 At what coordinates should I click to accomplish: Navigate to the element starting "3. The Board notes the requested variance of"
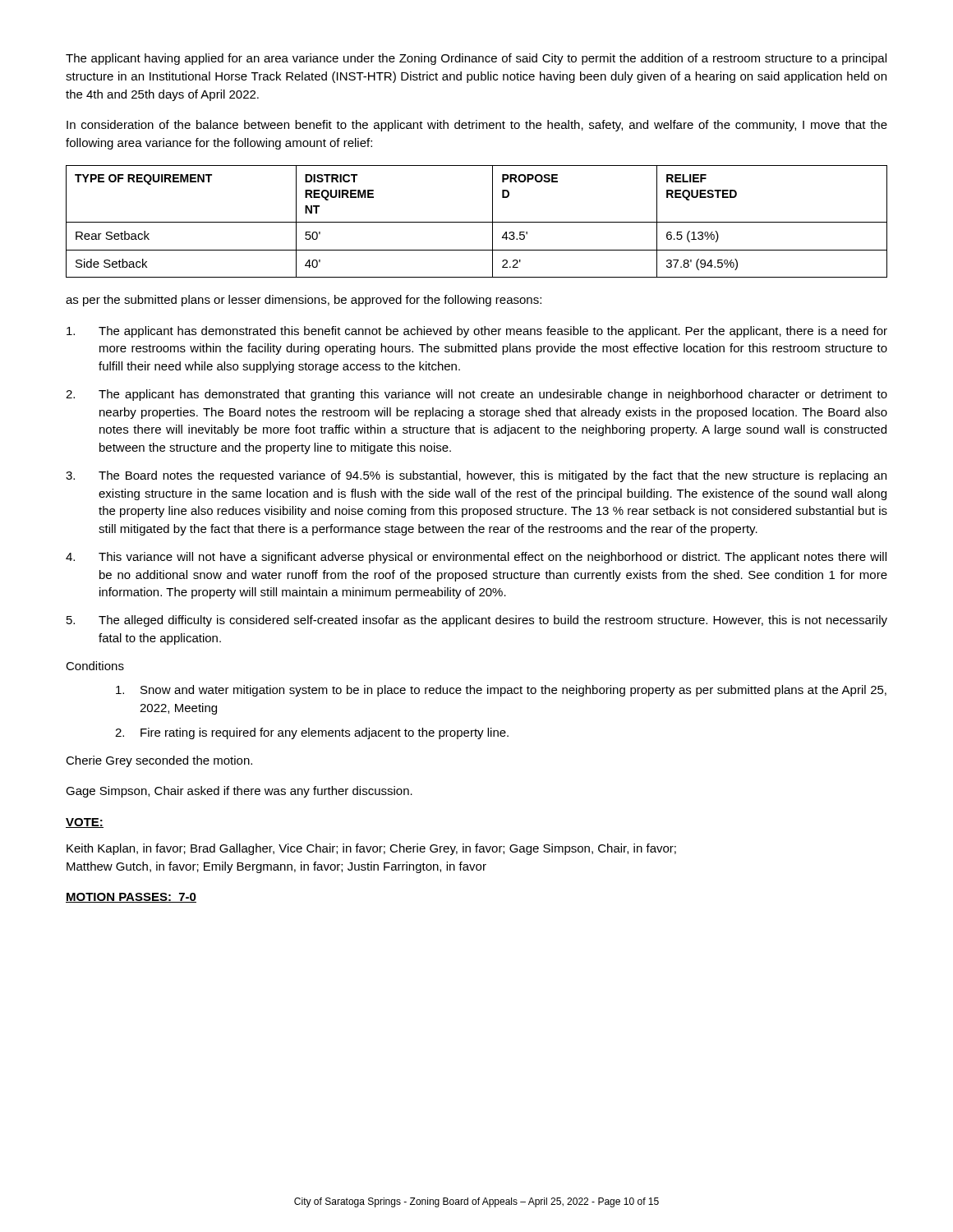coord(476,502)
